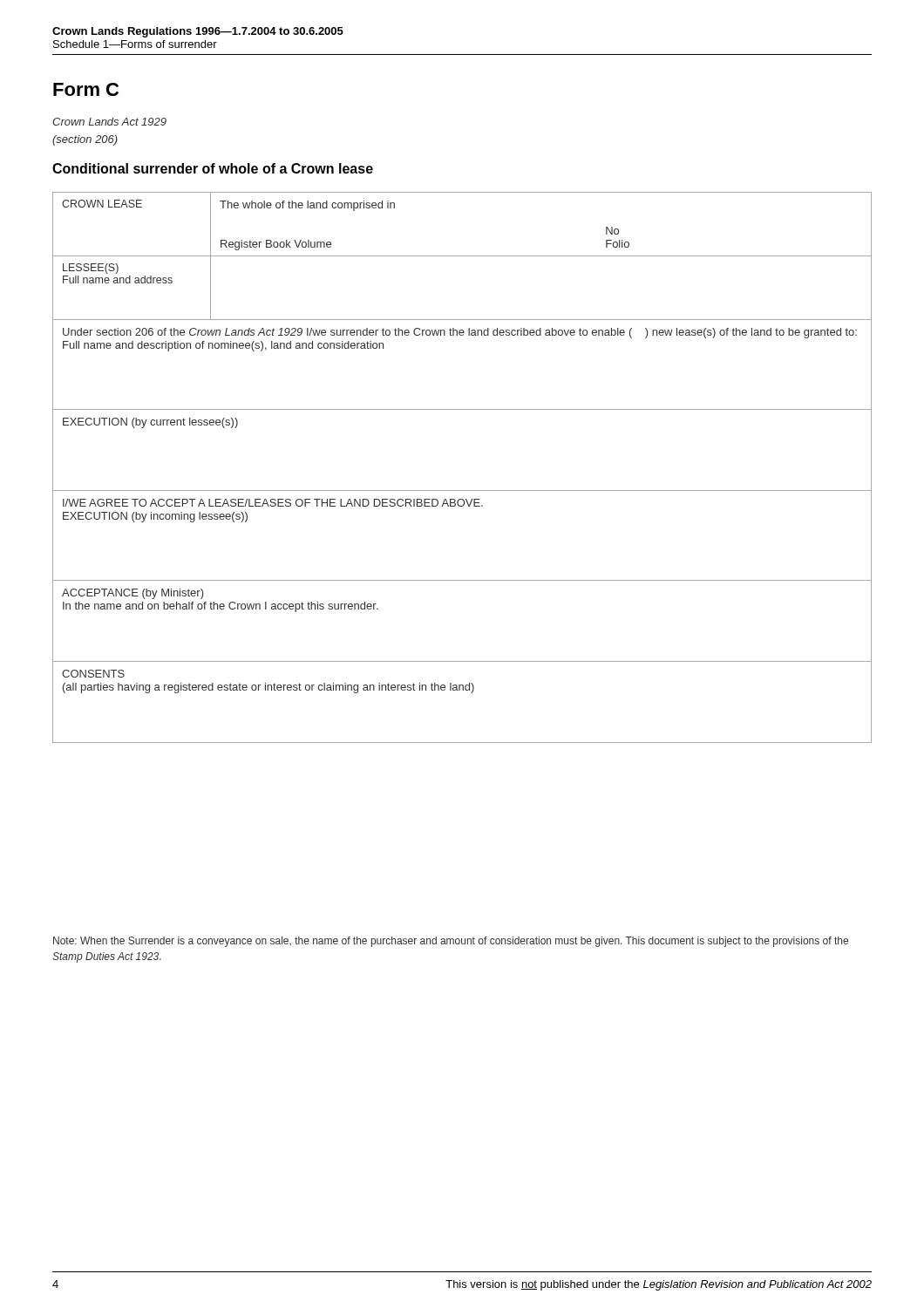Find the section header on this page that starts "Conditional surrender of whole of a"

tap(213, 169)
